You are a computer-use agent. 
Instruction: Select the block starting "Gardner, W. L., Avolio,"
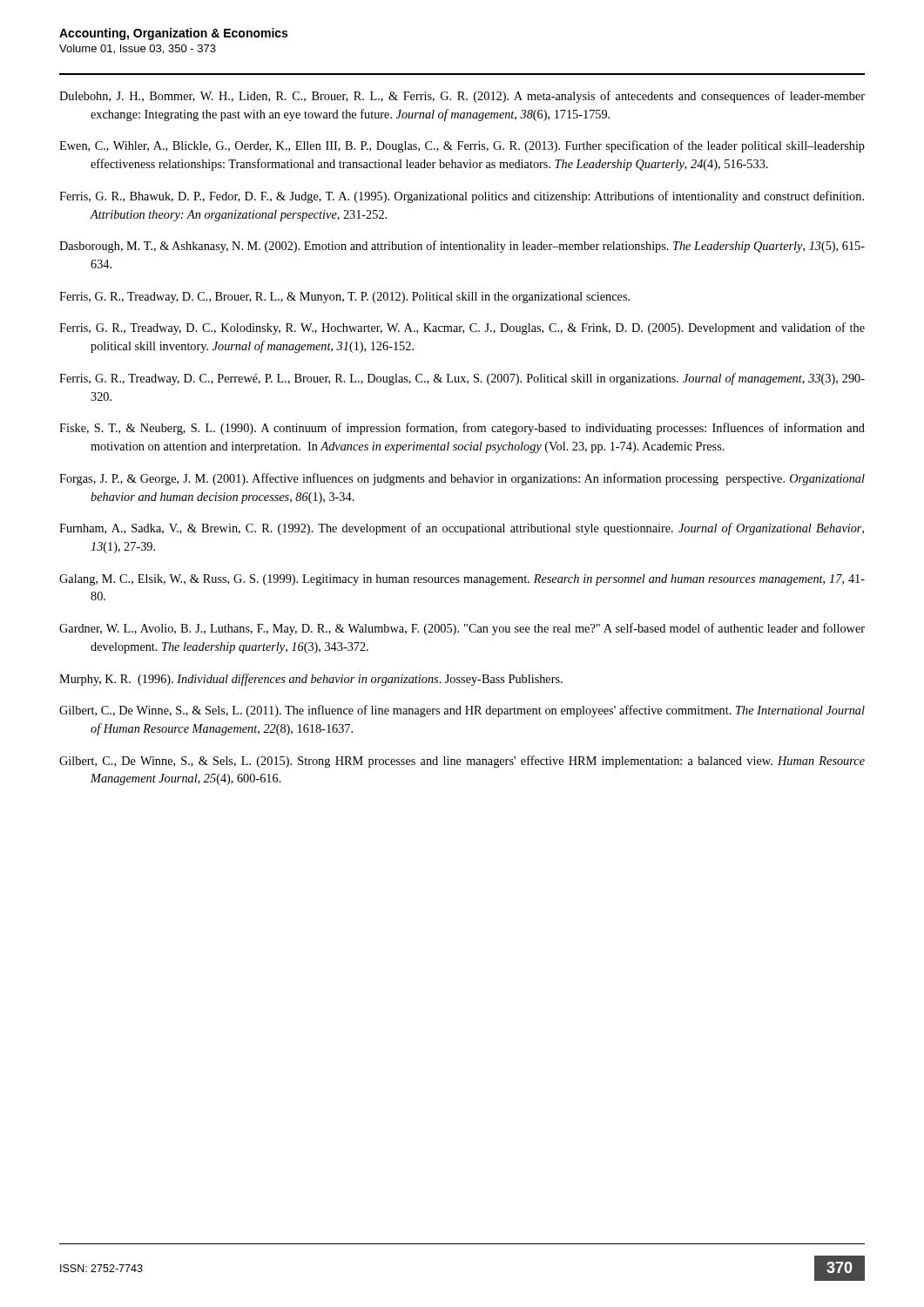[x=462, y=637]
